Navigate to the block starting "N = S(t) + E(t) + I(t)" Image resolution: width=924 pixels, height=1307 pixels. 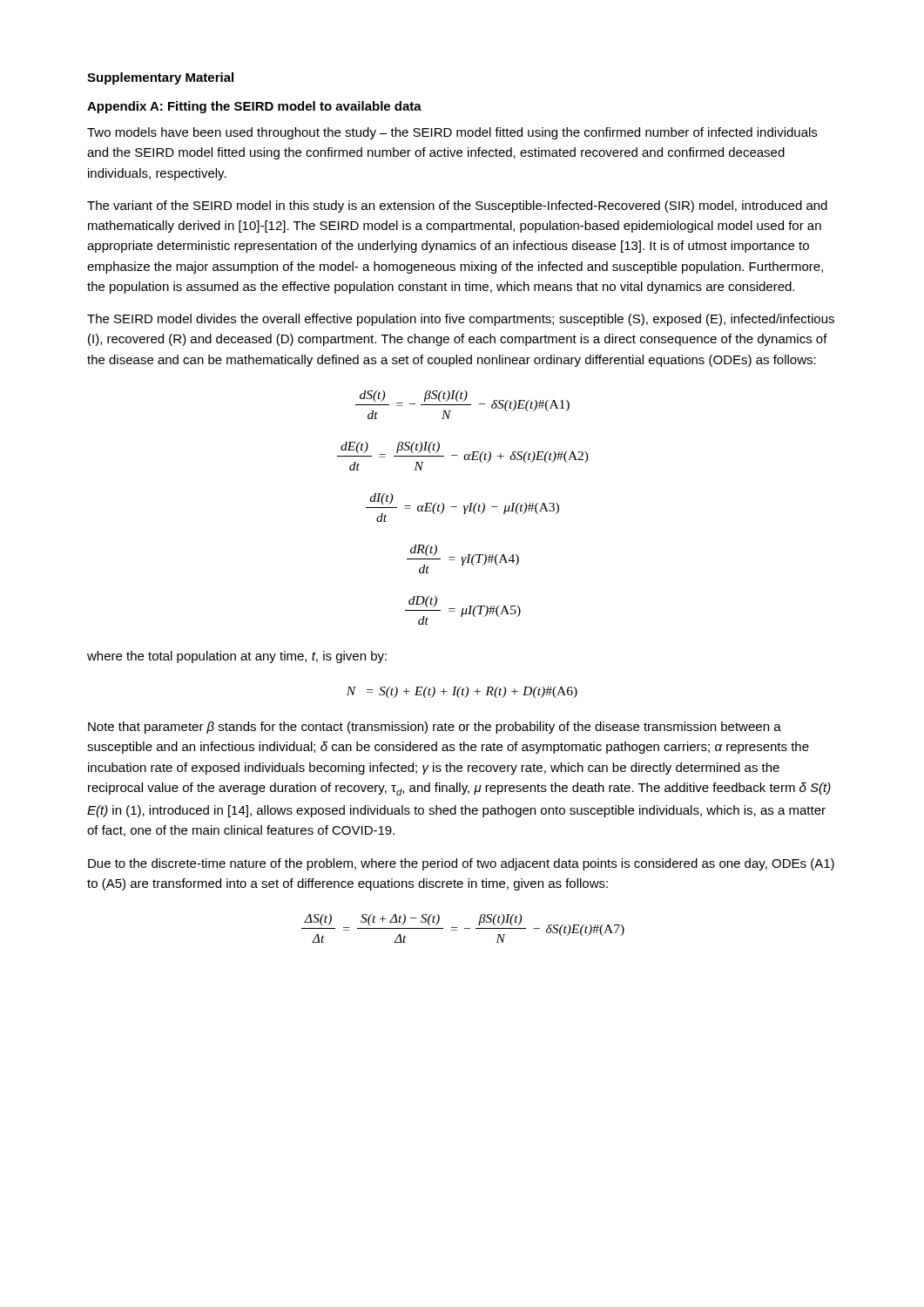point(462,691)
